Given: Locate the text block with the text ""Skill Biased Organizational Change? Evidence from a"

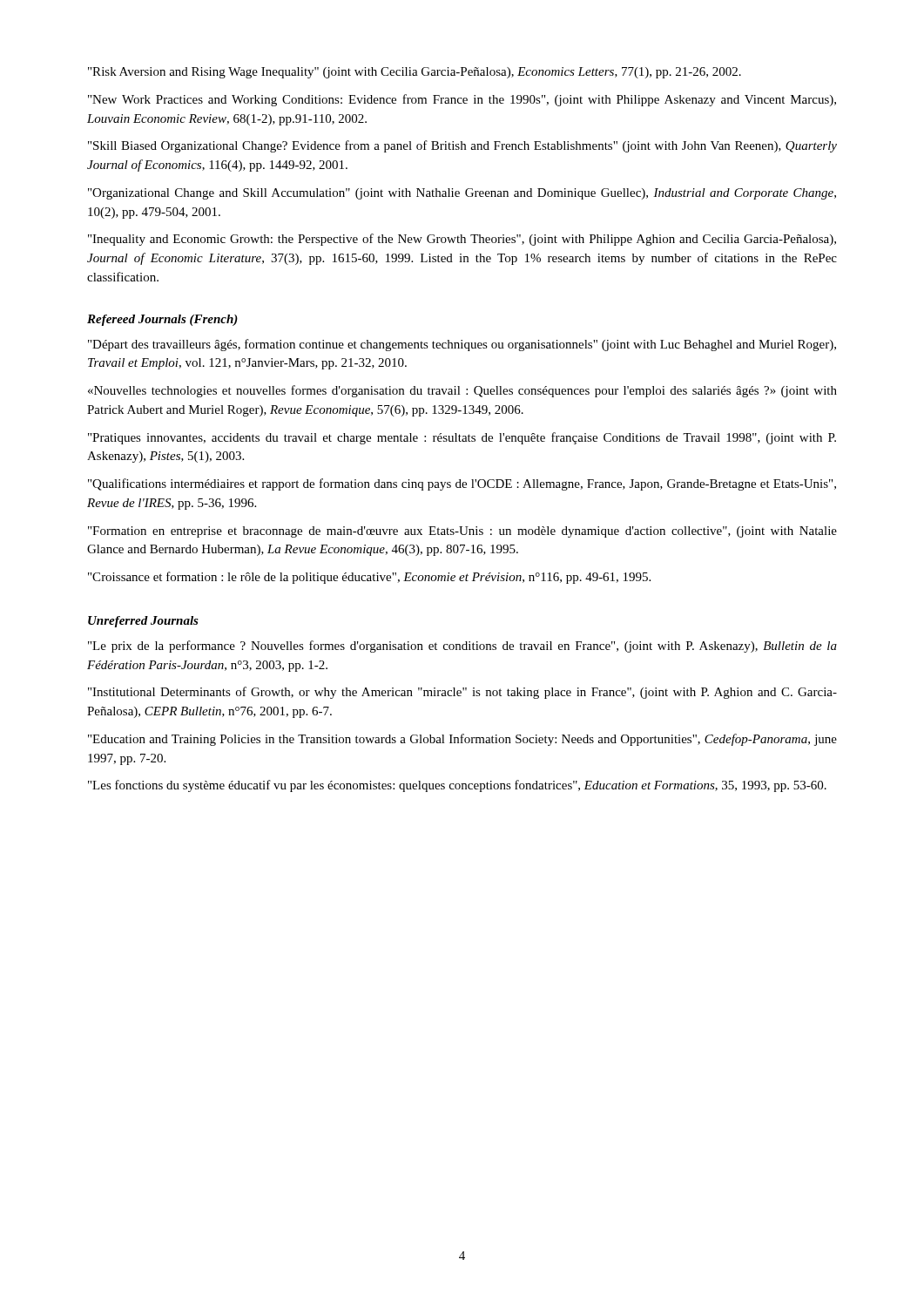Looking at the screenshot, I should [462, 155].
